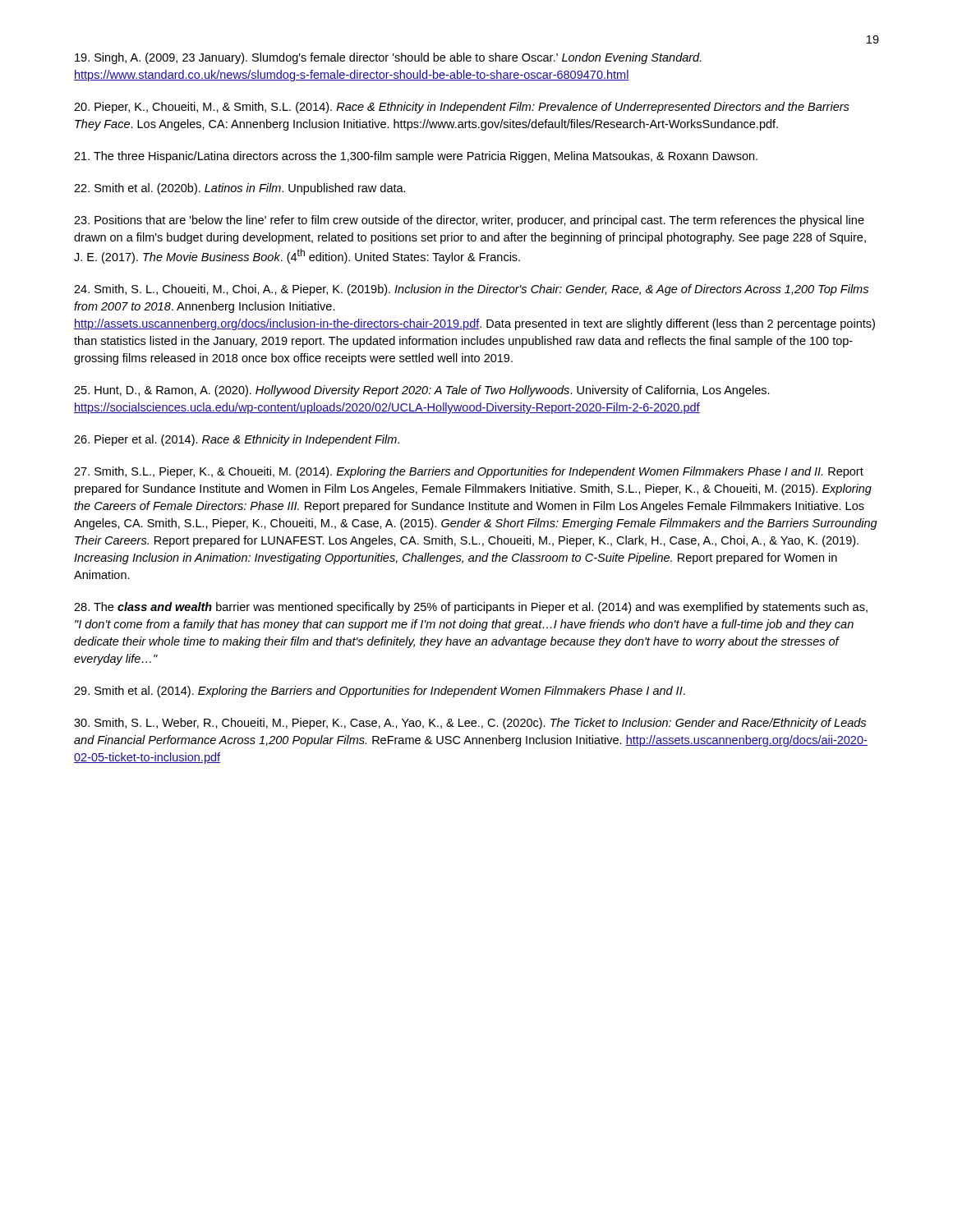Locate the list item with the text "21. The three Hispanic/Latina"

pyautogui.click(x=416, y=156)
